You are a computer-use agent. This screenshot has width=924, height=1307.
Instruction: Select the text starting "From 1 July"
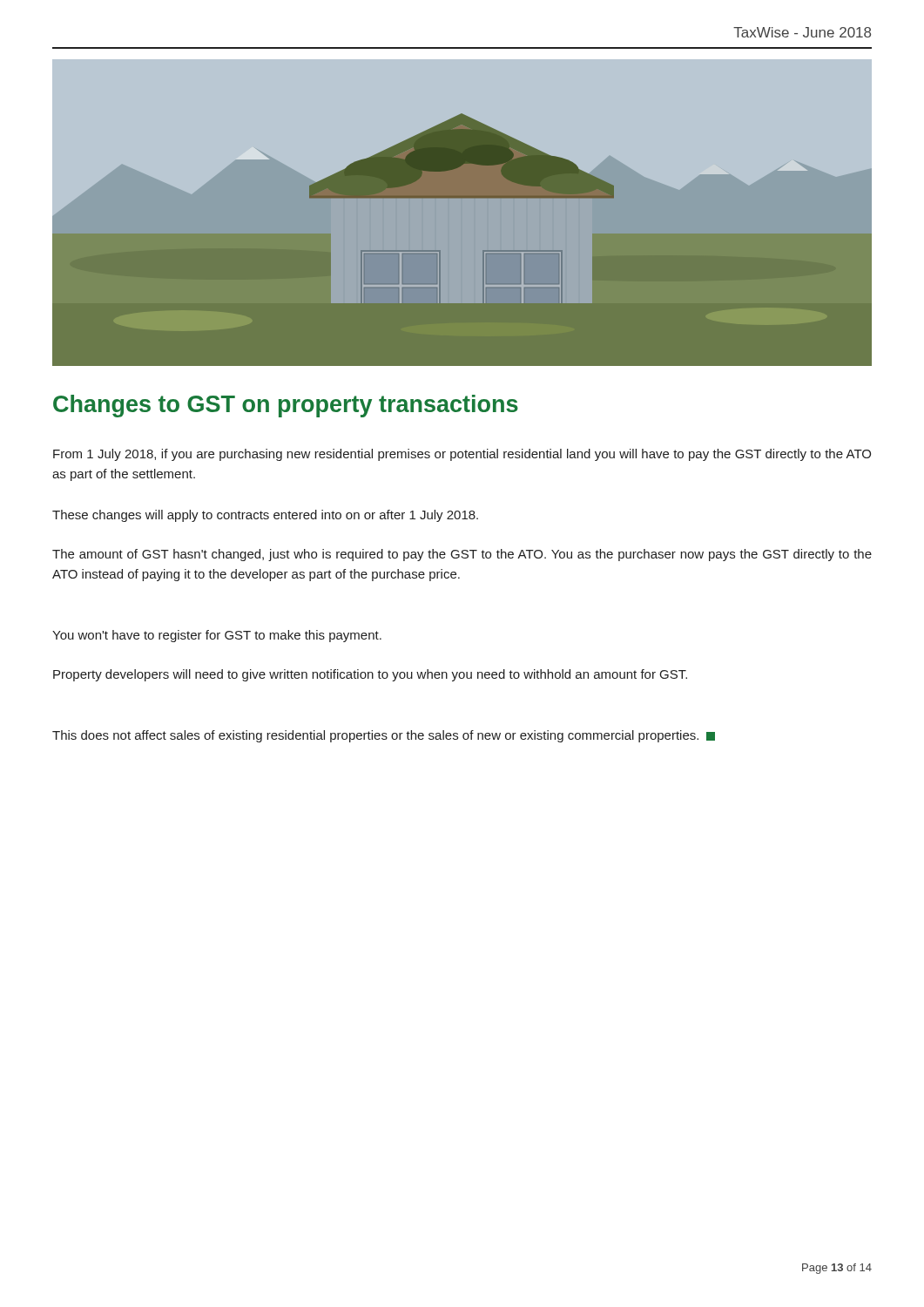[x=462, y=463]
